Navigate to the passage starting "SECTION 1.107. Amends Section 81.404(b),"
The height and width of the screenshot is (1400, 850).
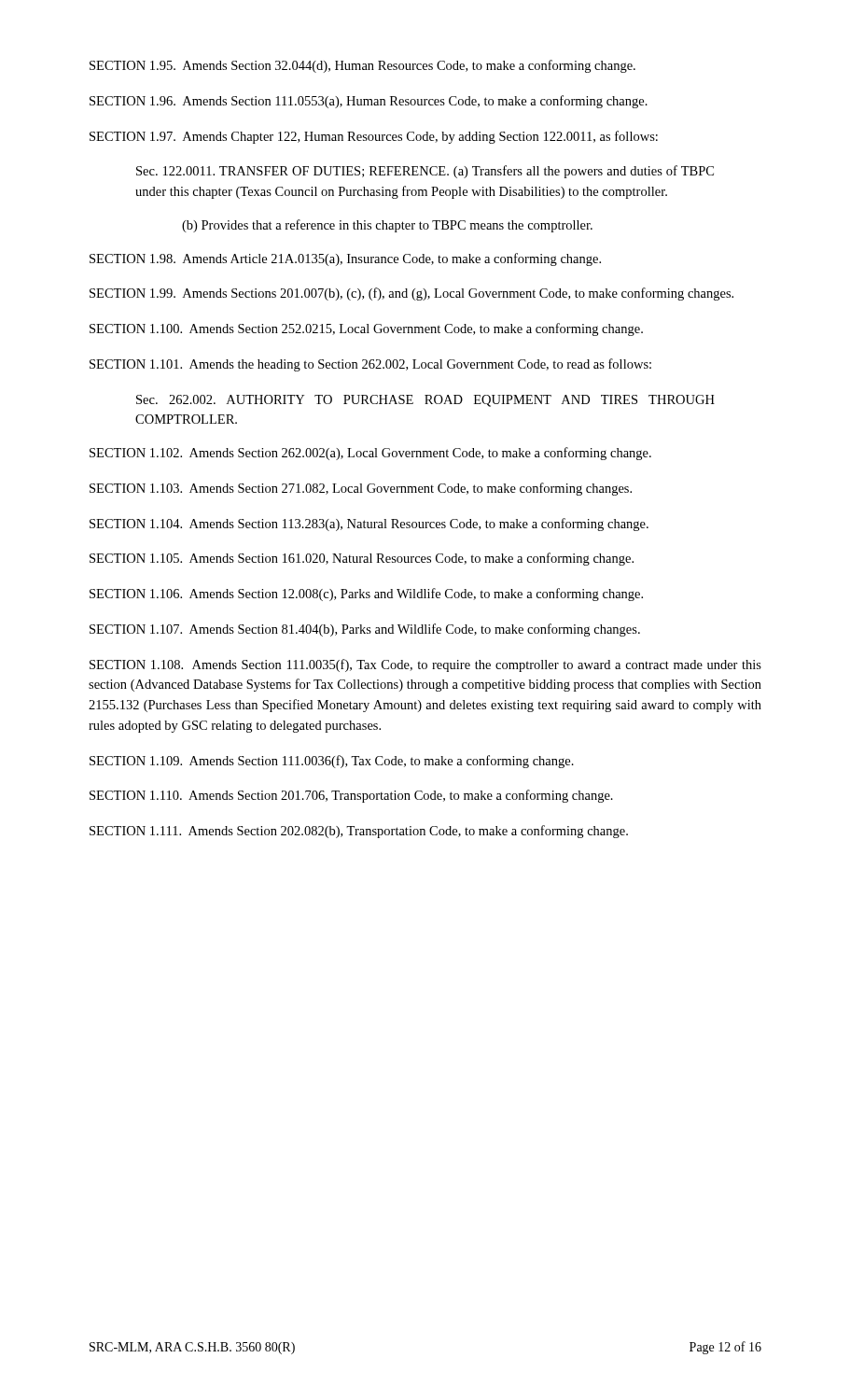(x=365, y=629)
